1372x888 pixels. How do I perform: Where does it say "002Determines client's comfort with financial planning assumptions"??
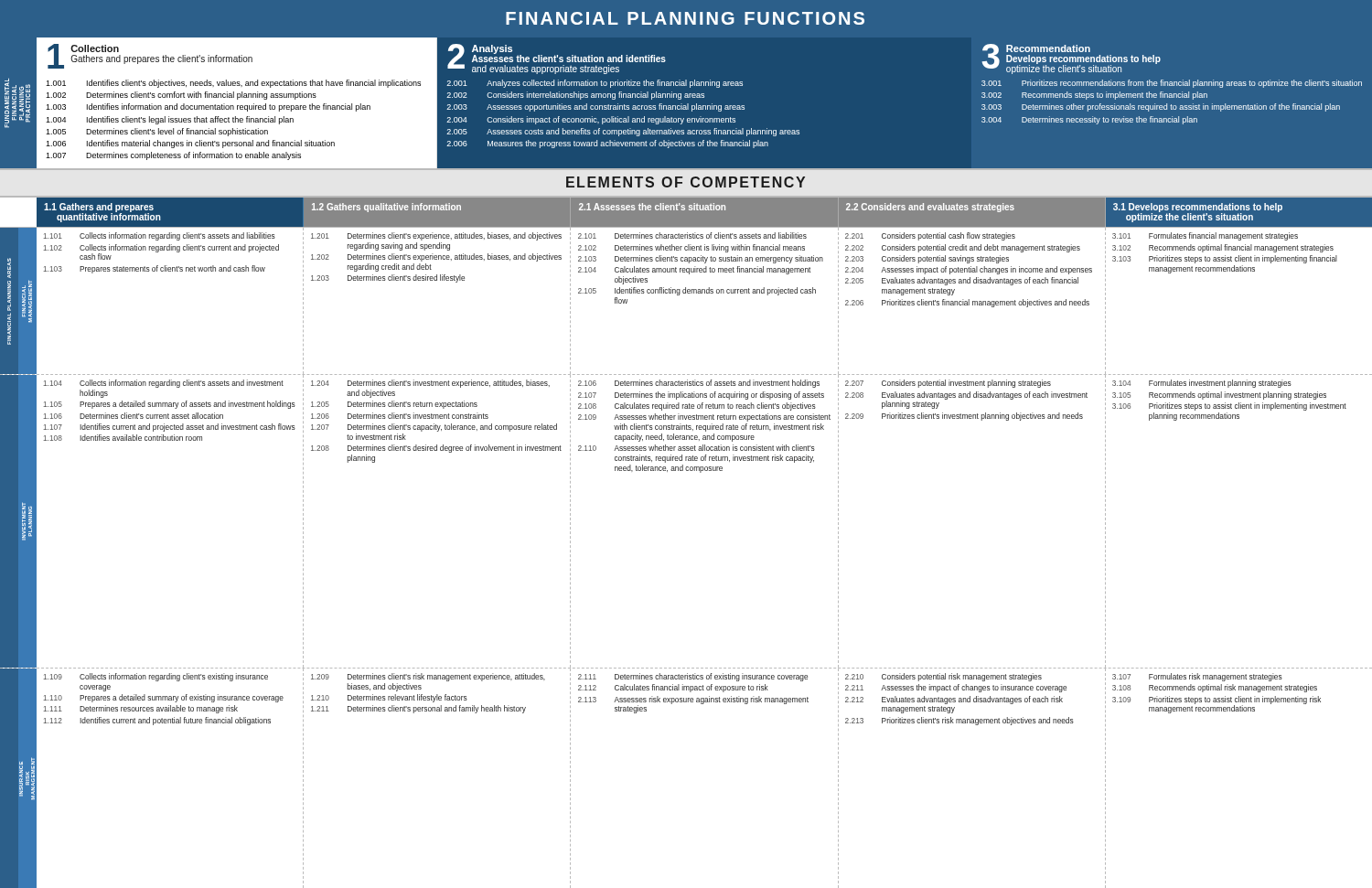[x=237, y=96]
